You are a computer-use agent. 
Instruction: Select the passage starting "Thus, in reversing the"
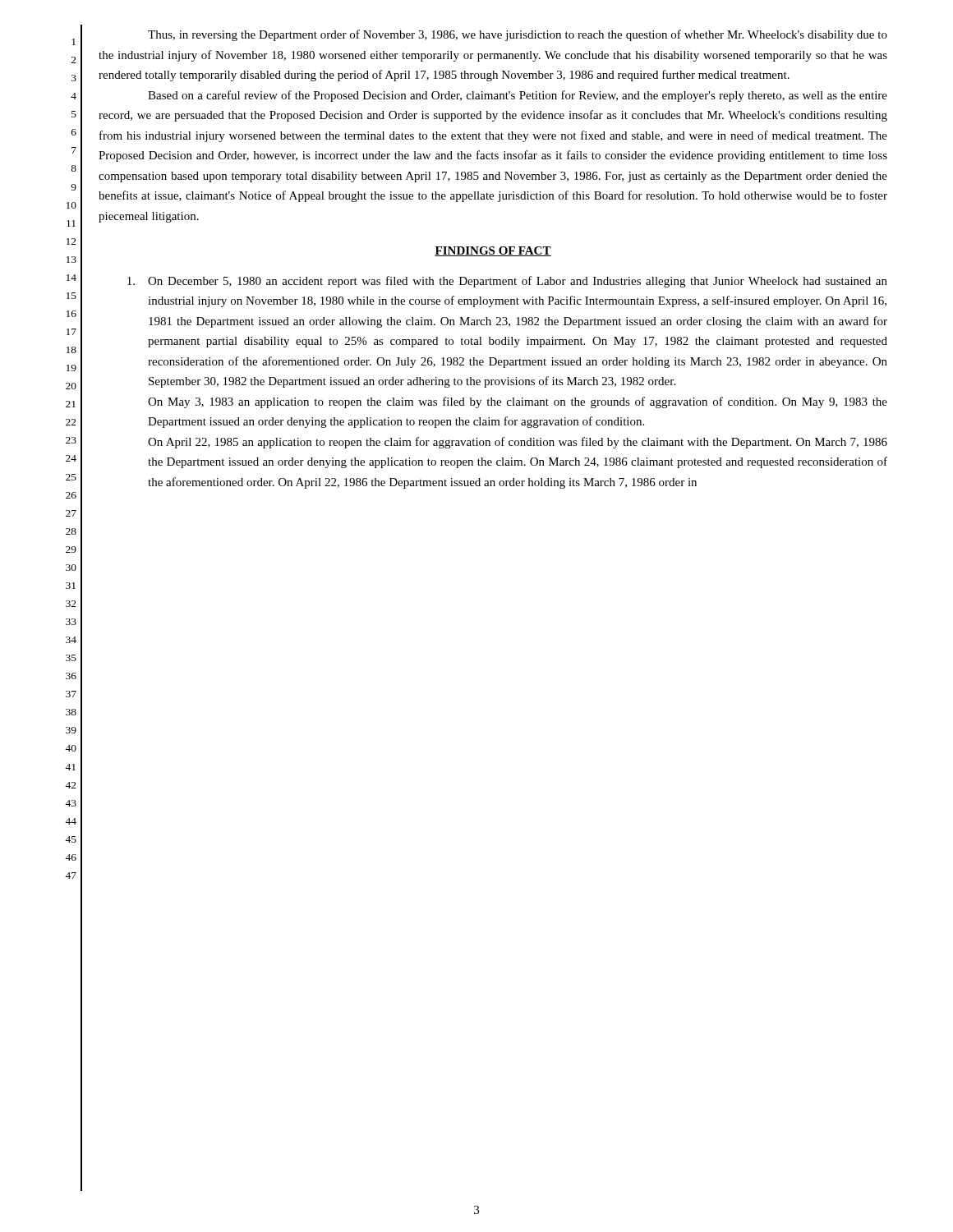(x=493, y=55)
